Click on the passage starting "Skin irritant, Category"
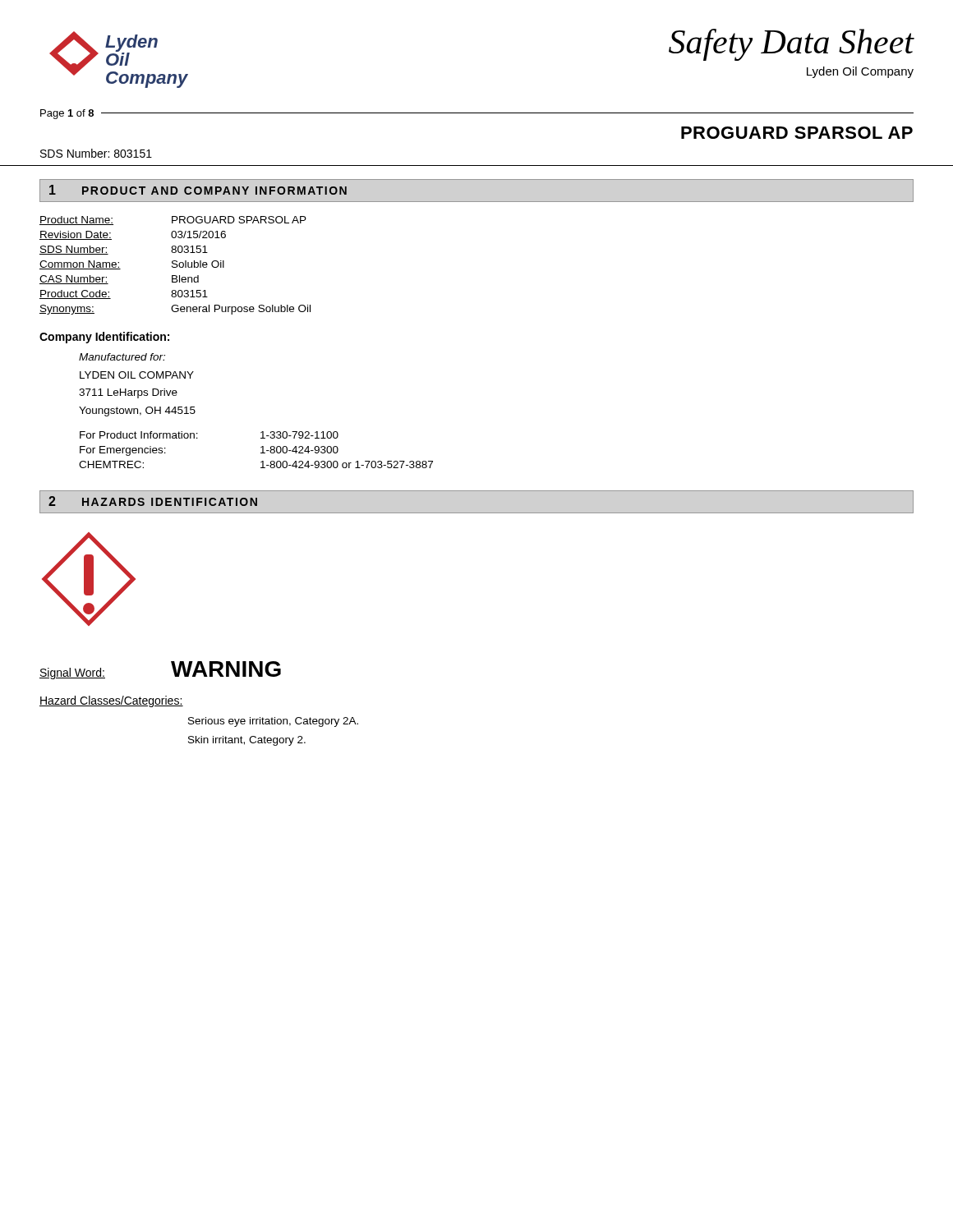This screenshot has width=953, height=1232. click(247, 740)
